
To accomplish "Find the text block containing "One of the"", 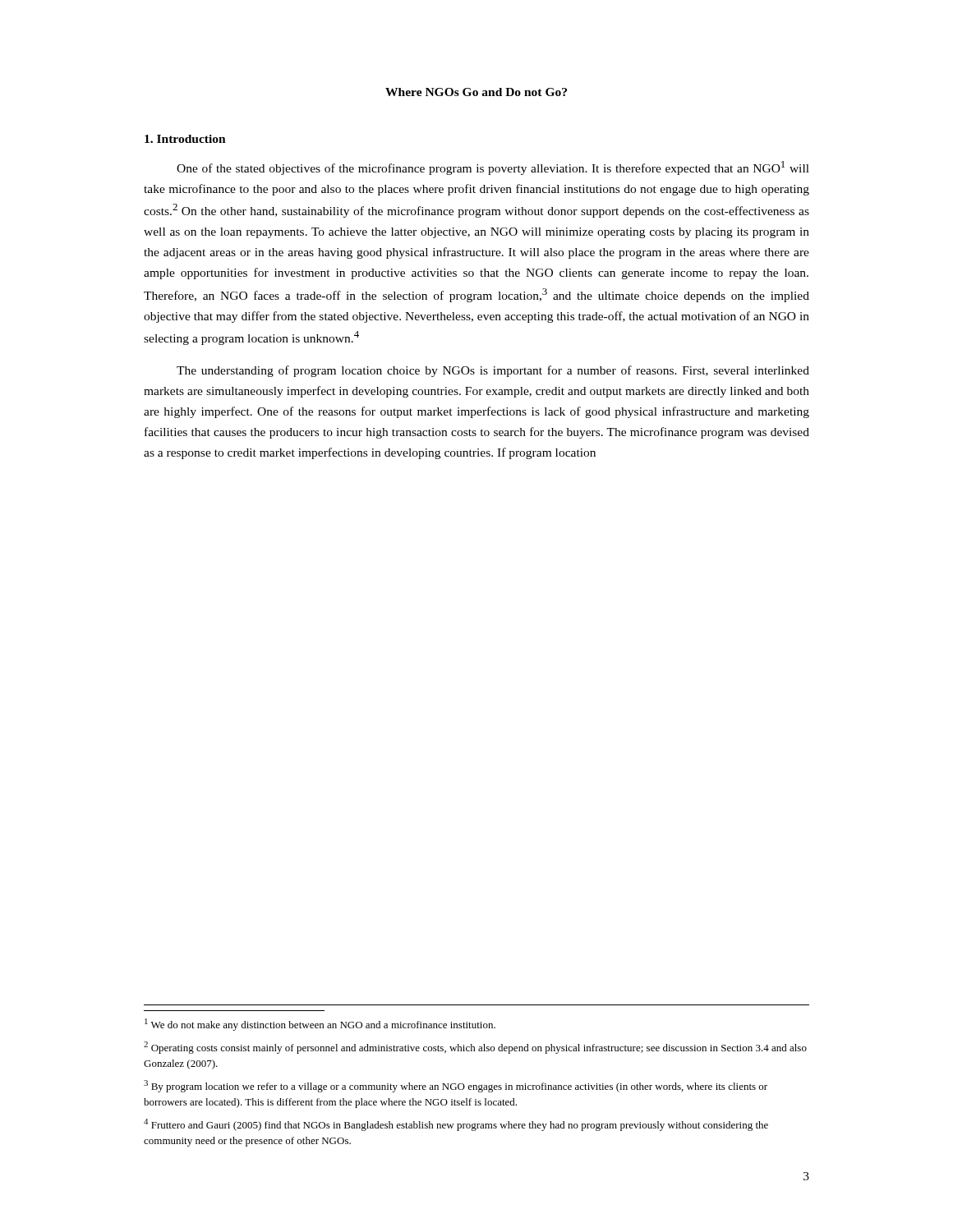I will coord(476,309).
